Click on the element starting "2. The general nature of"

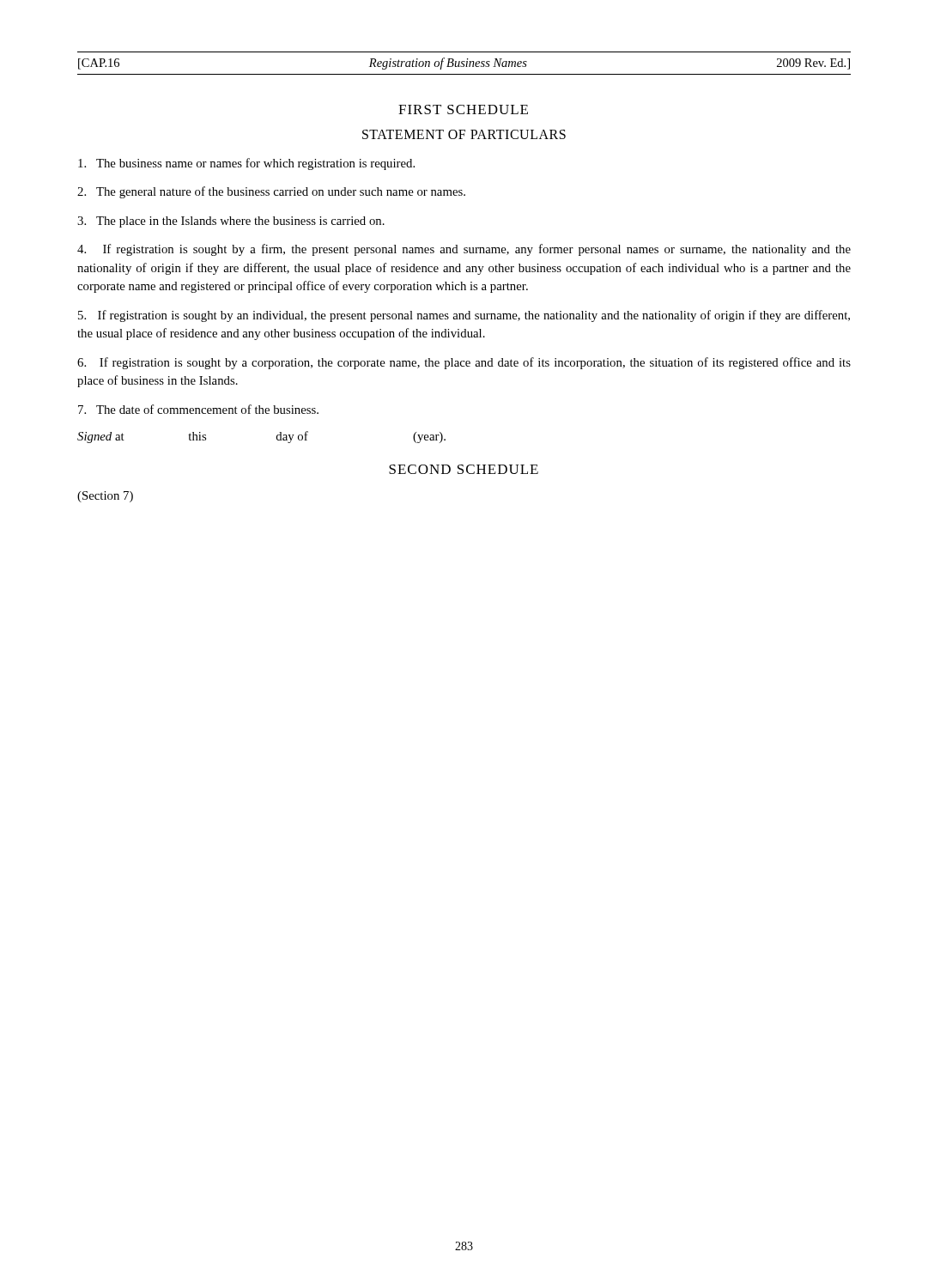pos(272,192)
